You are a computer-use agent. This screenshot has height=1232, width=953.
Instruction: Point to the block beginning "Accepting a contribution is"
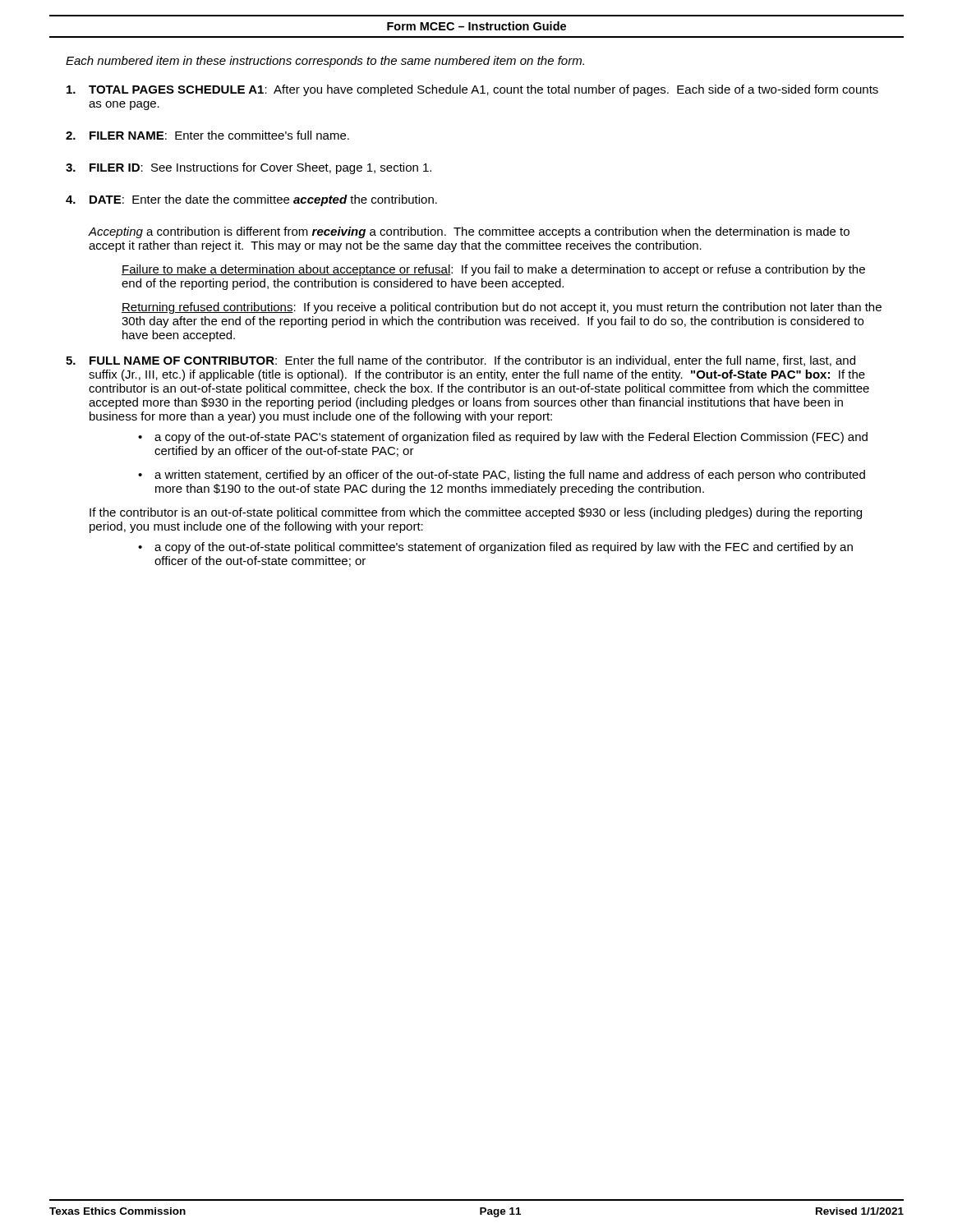point(488,283)
